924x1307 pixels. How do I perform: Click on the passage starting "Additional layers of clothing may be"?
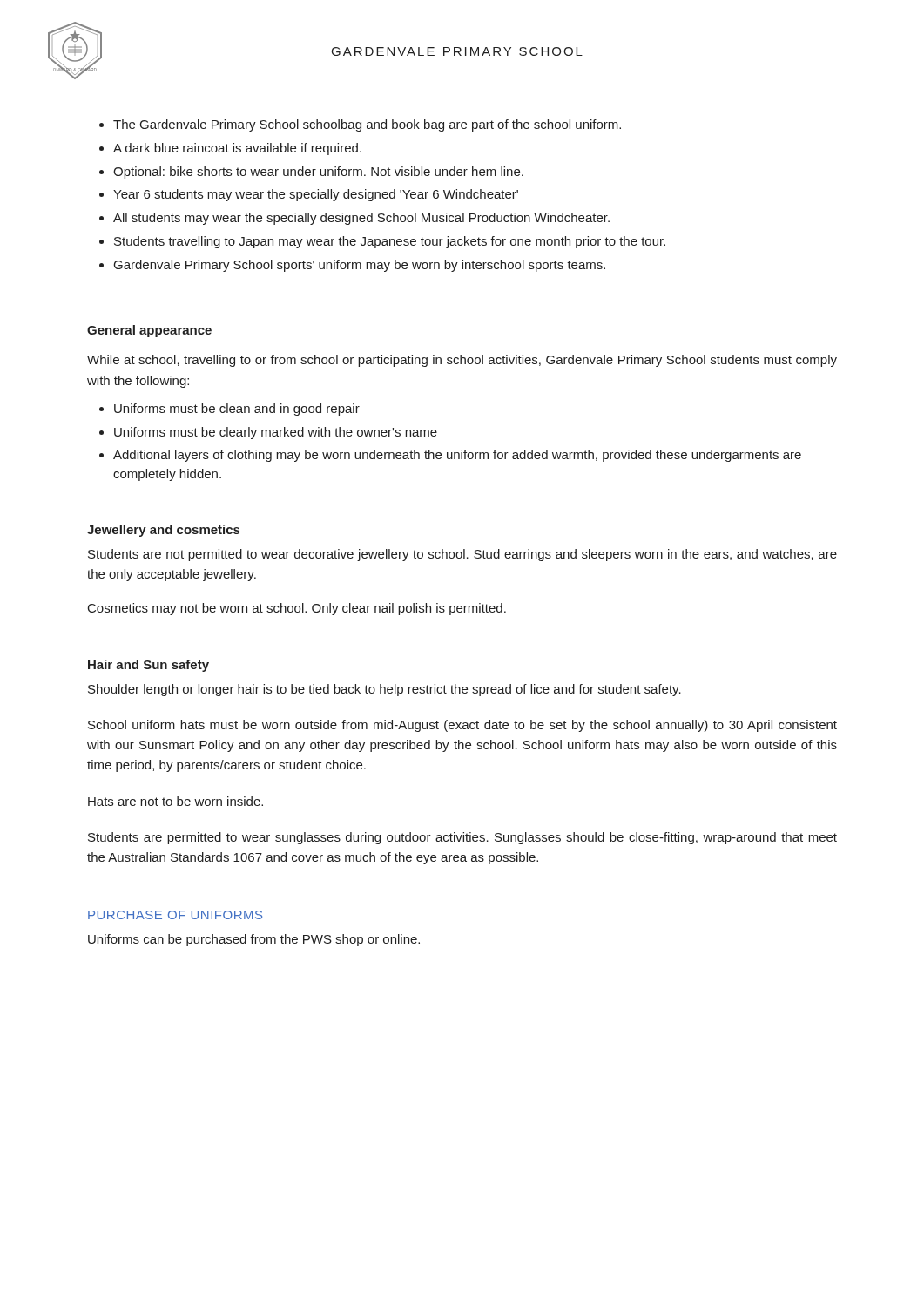[x=457, y=464]
